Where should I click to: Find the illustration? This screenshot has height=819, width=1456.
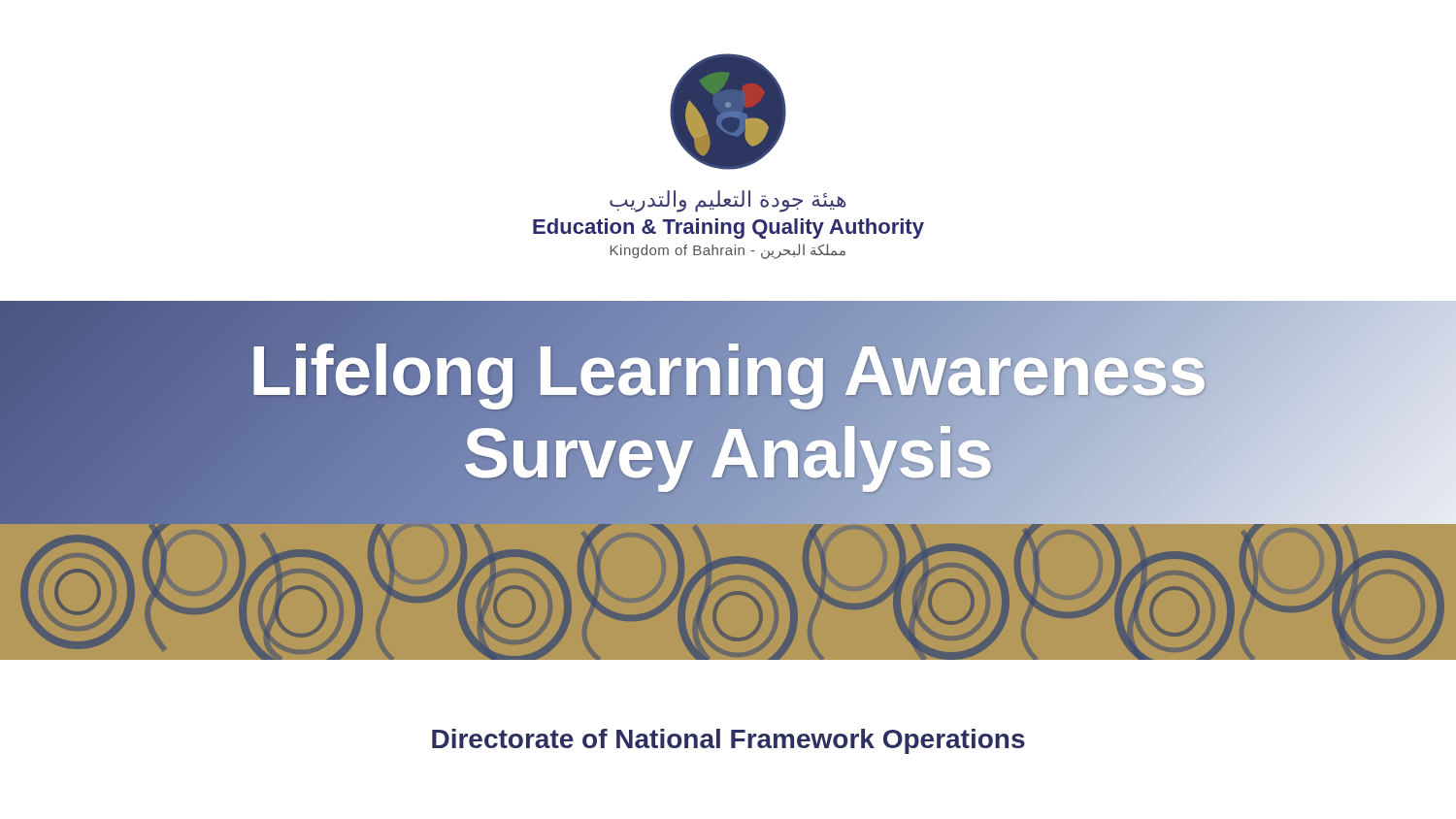coord(728,592)
